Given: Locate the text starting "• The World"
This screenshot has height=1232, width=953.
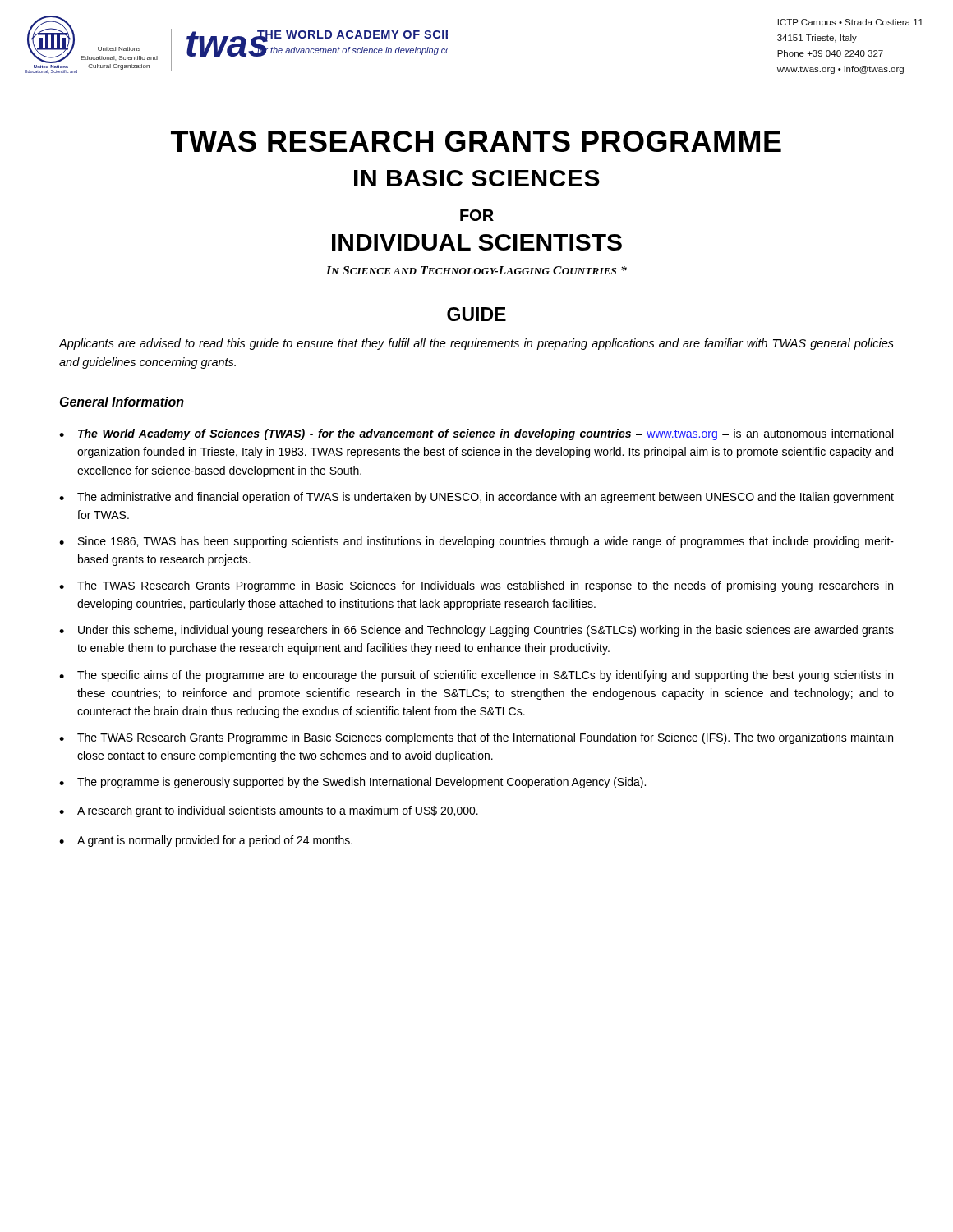Looking at the screenshot, I should click(x=476, y=452).
